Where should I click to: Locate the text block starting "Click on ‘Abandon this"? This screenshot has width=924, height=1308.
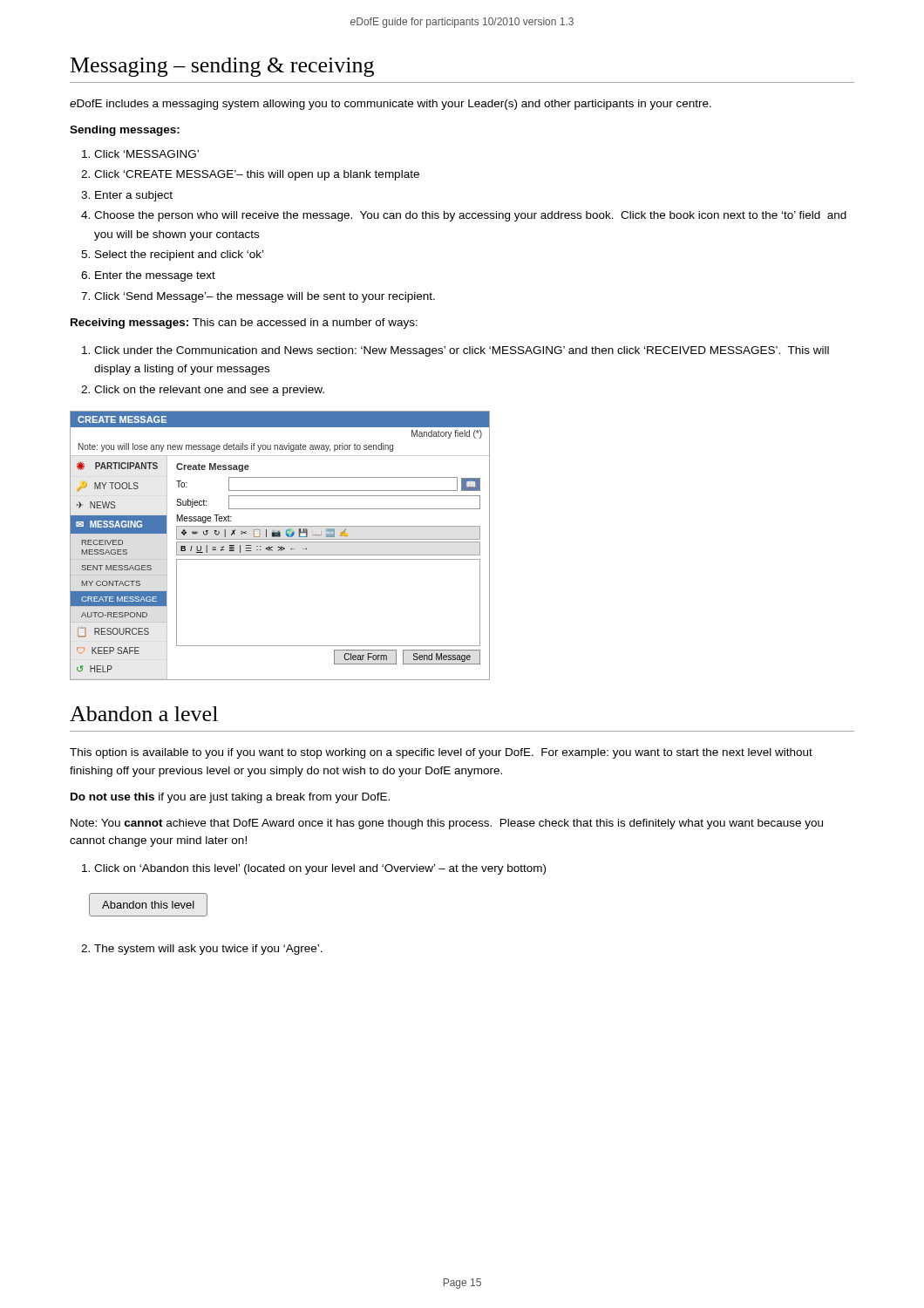coord(320,868)
